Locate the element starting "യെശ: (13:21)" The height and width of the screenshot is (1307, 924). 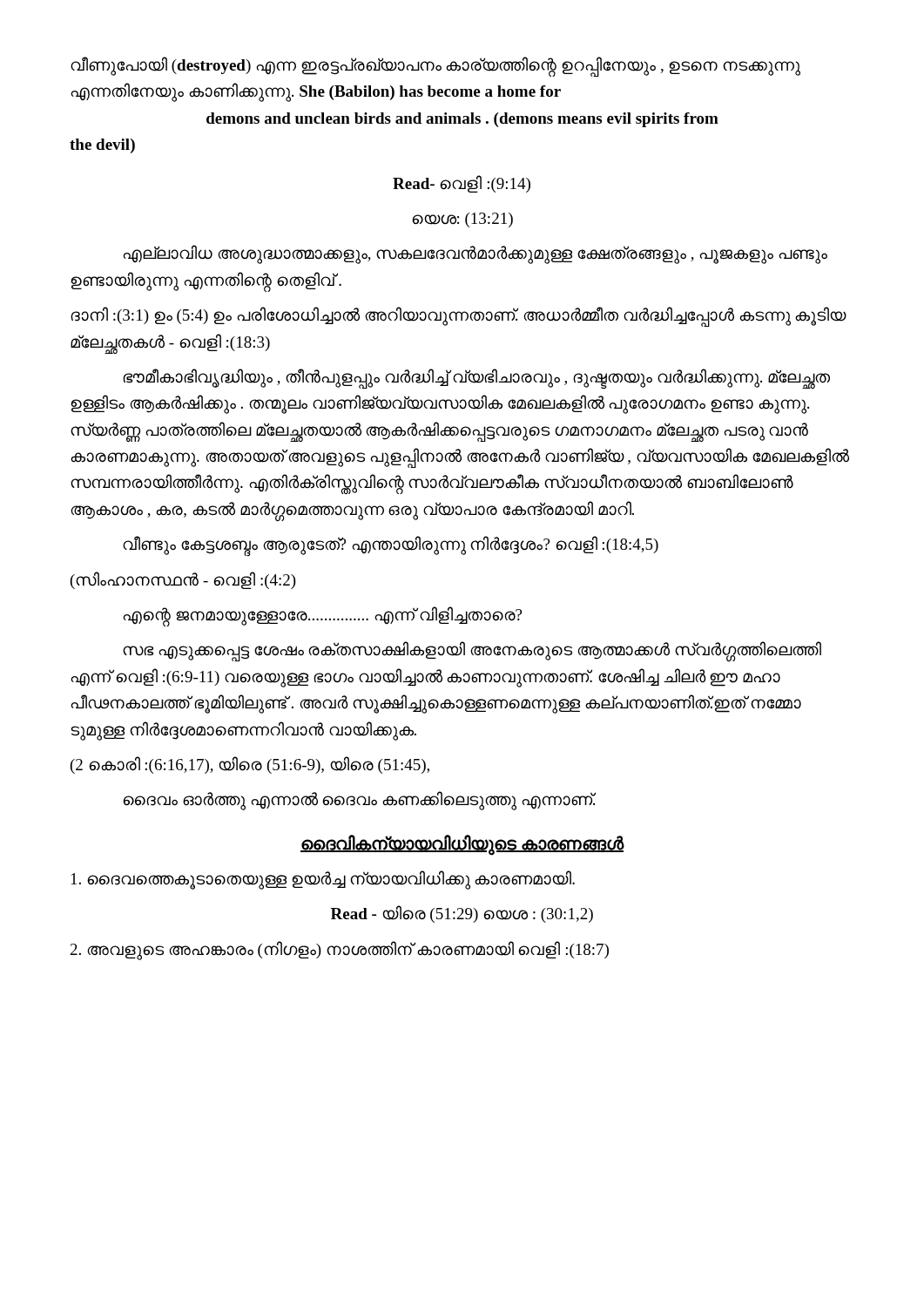coord(462,218)
